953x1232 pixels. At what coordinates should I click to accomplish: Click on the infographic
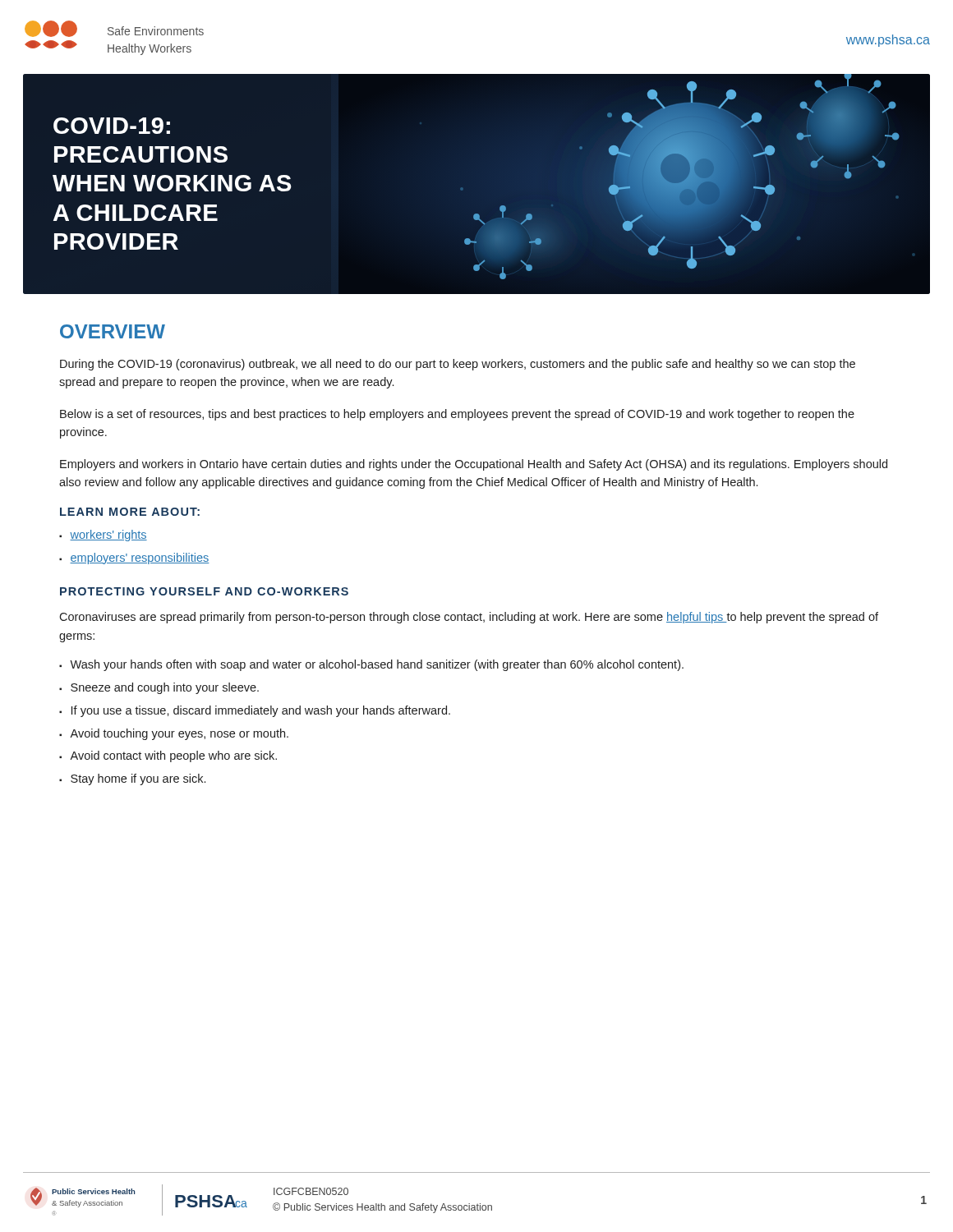[x=476, y=184]
